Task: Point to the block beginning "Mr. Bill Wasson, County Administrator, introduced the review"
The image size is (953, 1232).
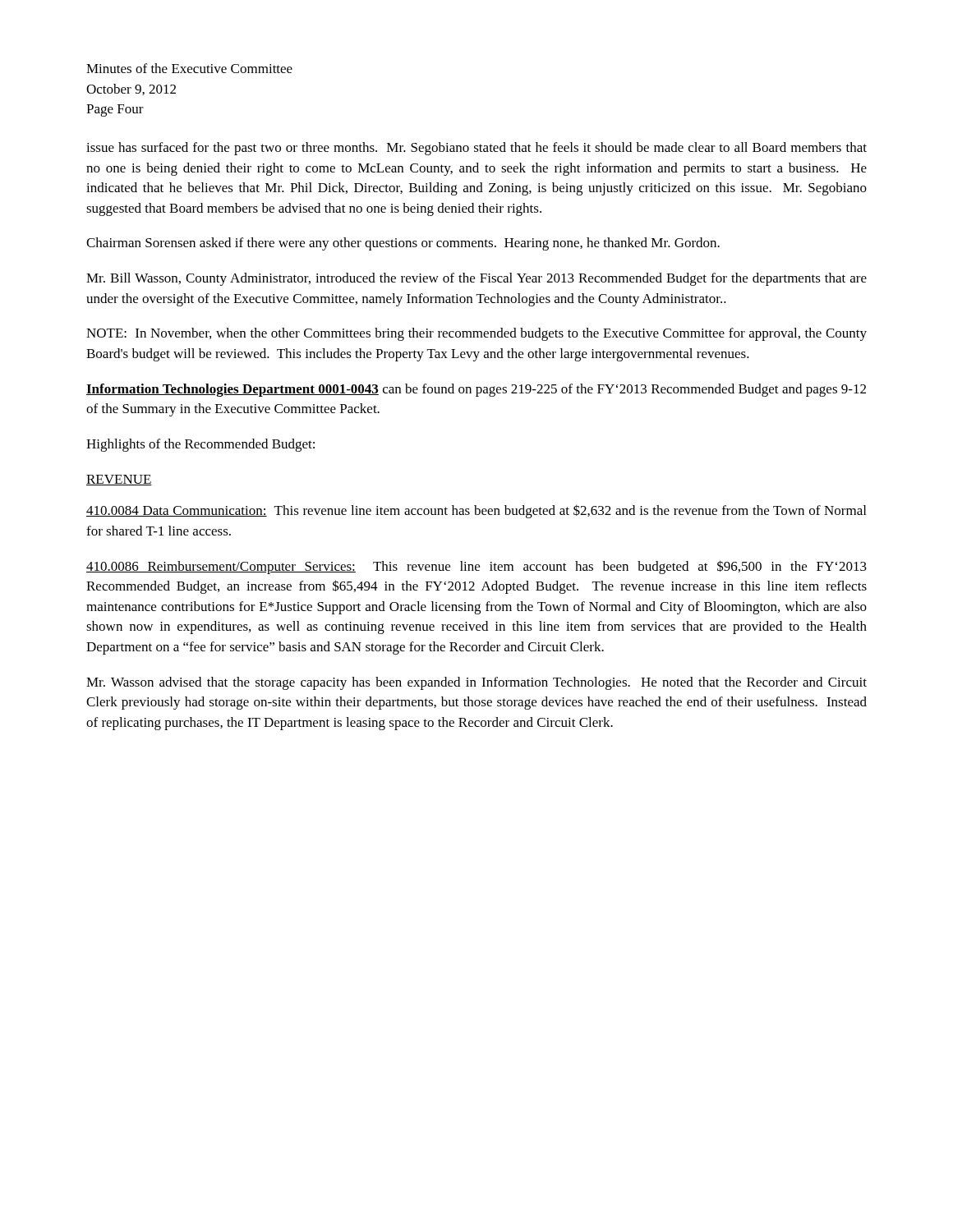Action: tap(476, 288)
